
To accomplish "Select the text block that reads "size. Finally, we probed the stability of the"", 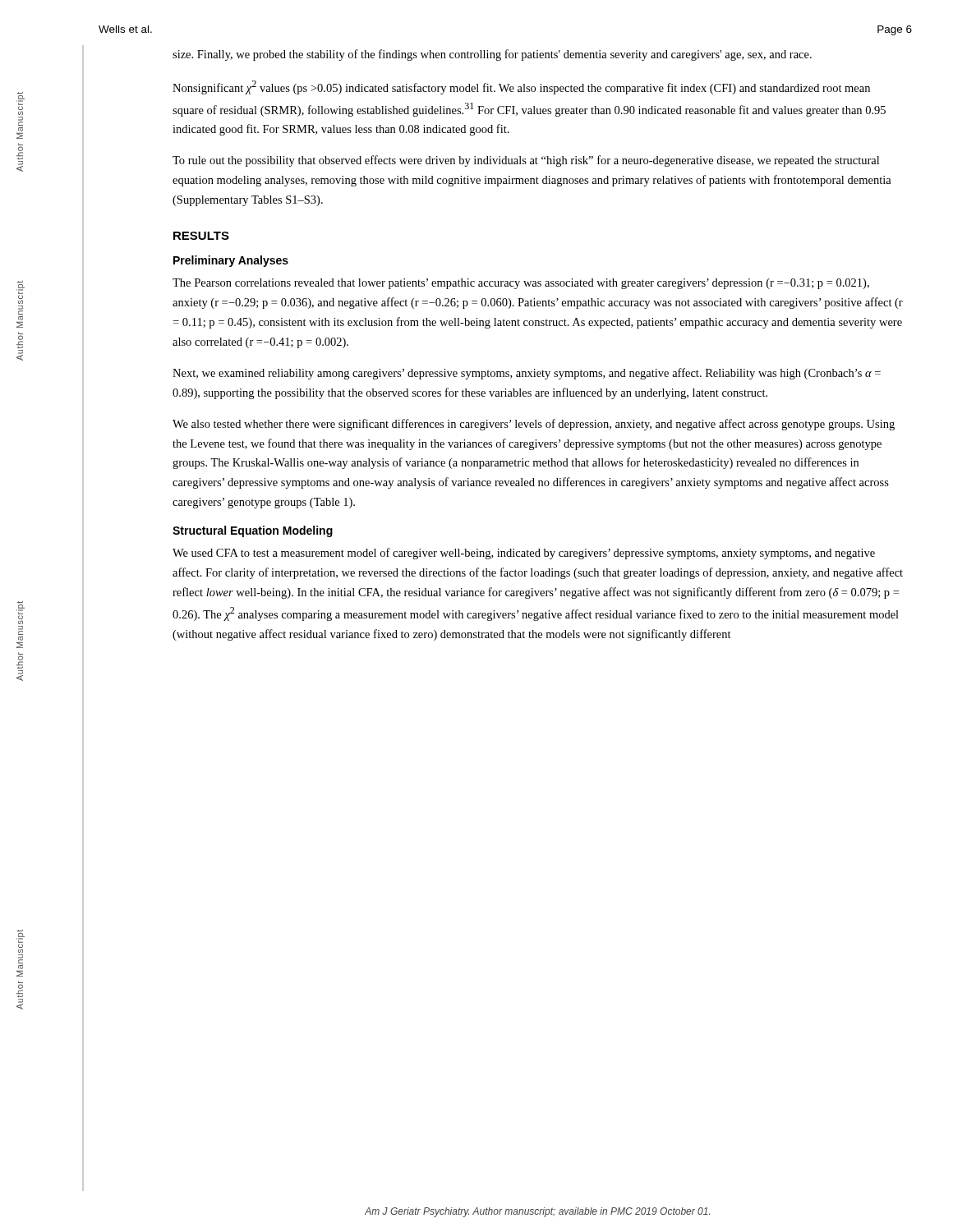I will click(x=492, y=54).
